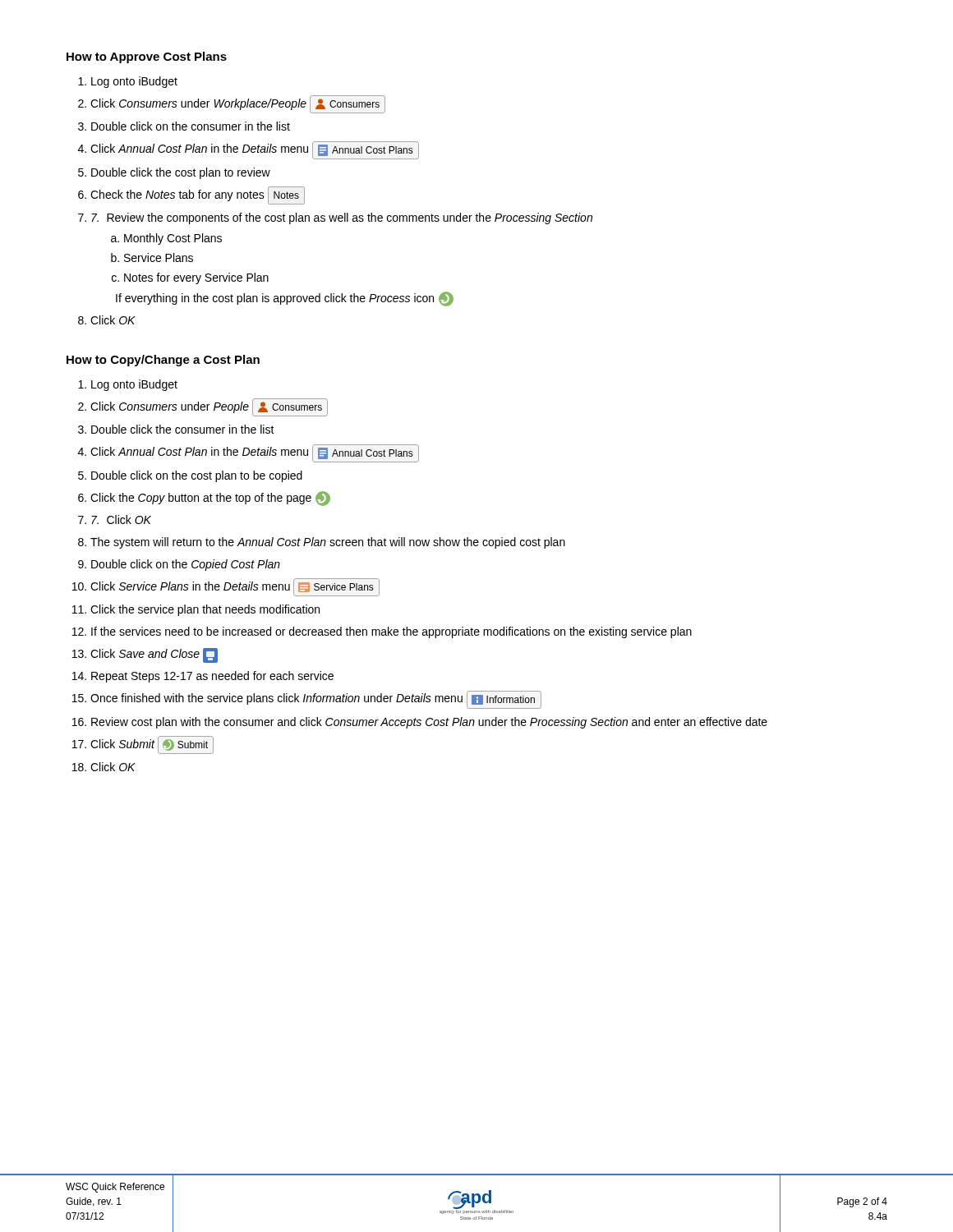Screen dimensions: 1232x953
Task: Point to the section header beginning "How to Approve"
Action: 146,56
